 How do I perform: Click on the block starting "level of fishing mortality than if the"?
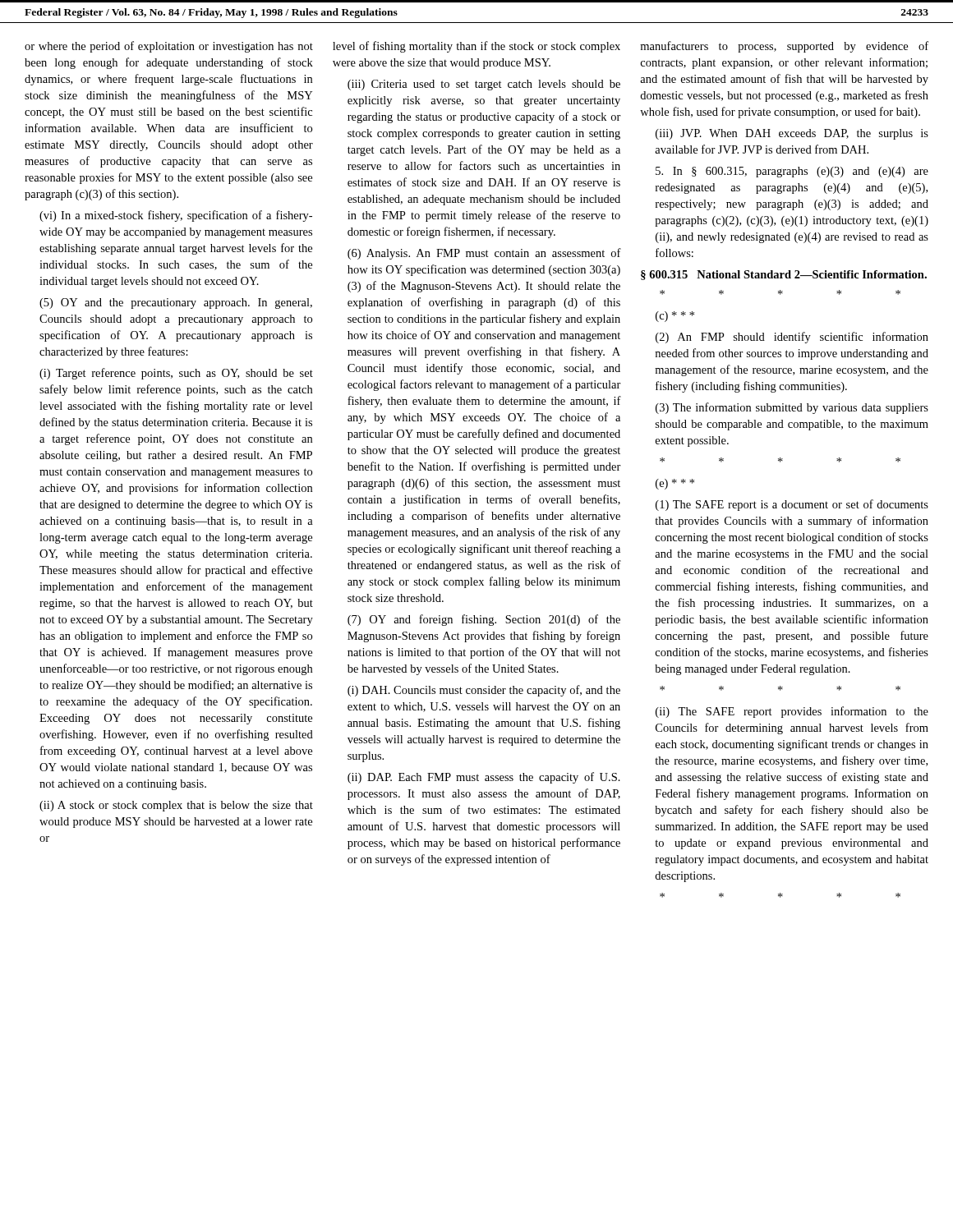(x=477, y=453)
